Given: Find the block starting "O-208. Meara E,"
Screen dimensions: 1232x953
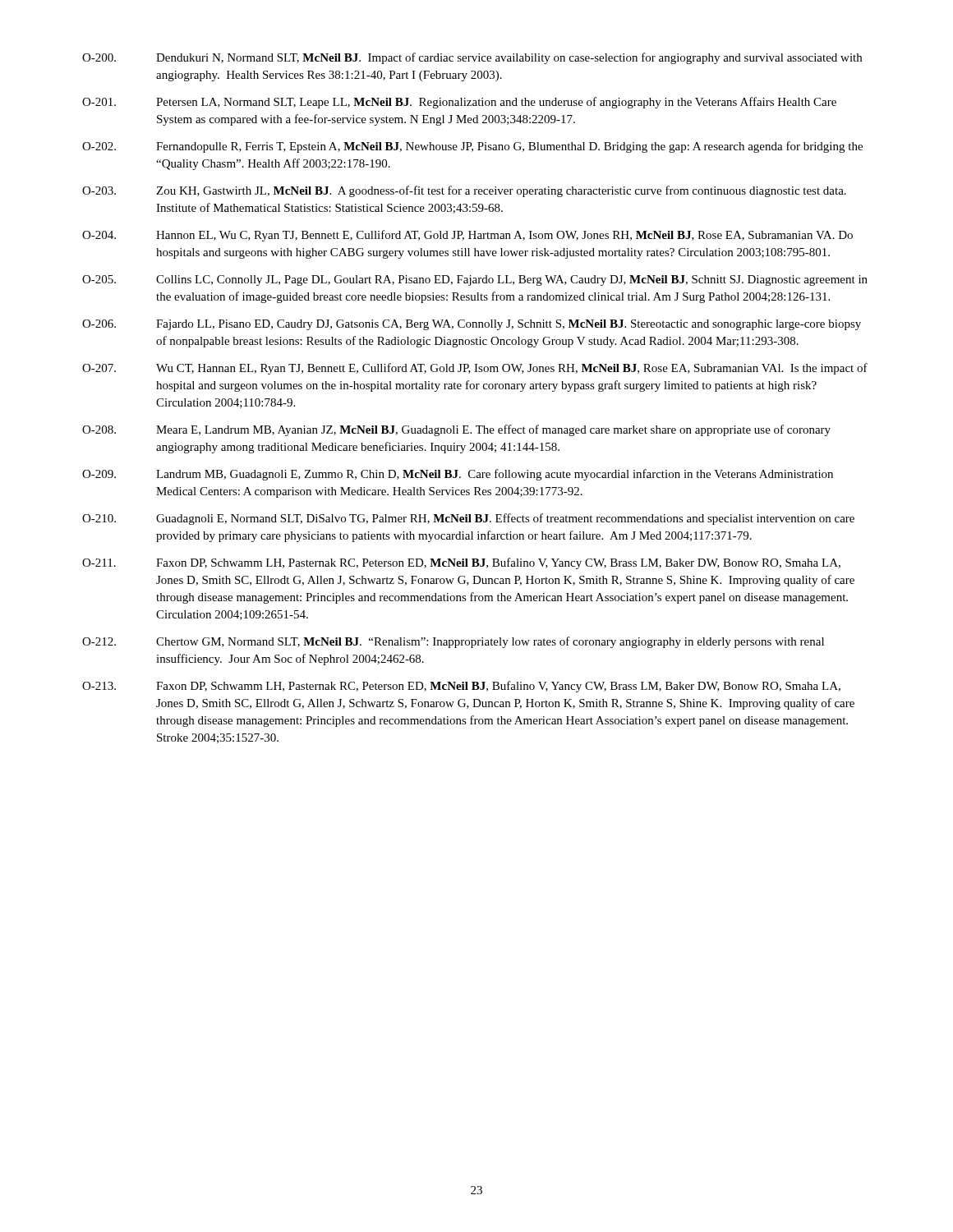Looking at the screenshot, I should pyautogui.click(x=476, y=439).
